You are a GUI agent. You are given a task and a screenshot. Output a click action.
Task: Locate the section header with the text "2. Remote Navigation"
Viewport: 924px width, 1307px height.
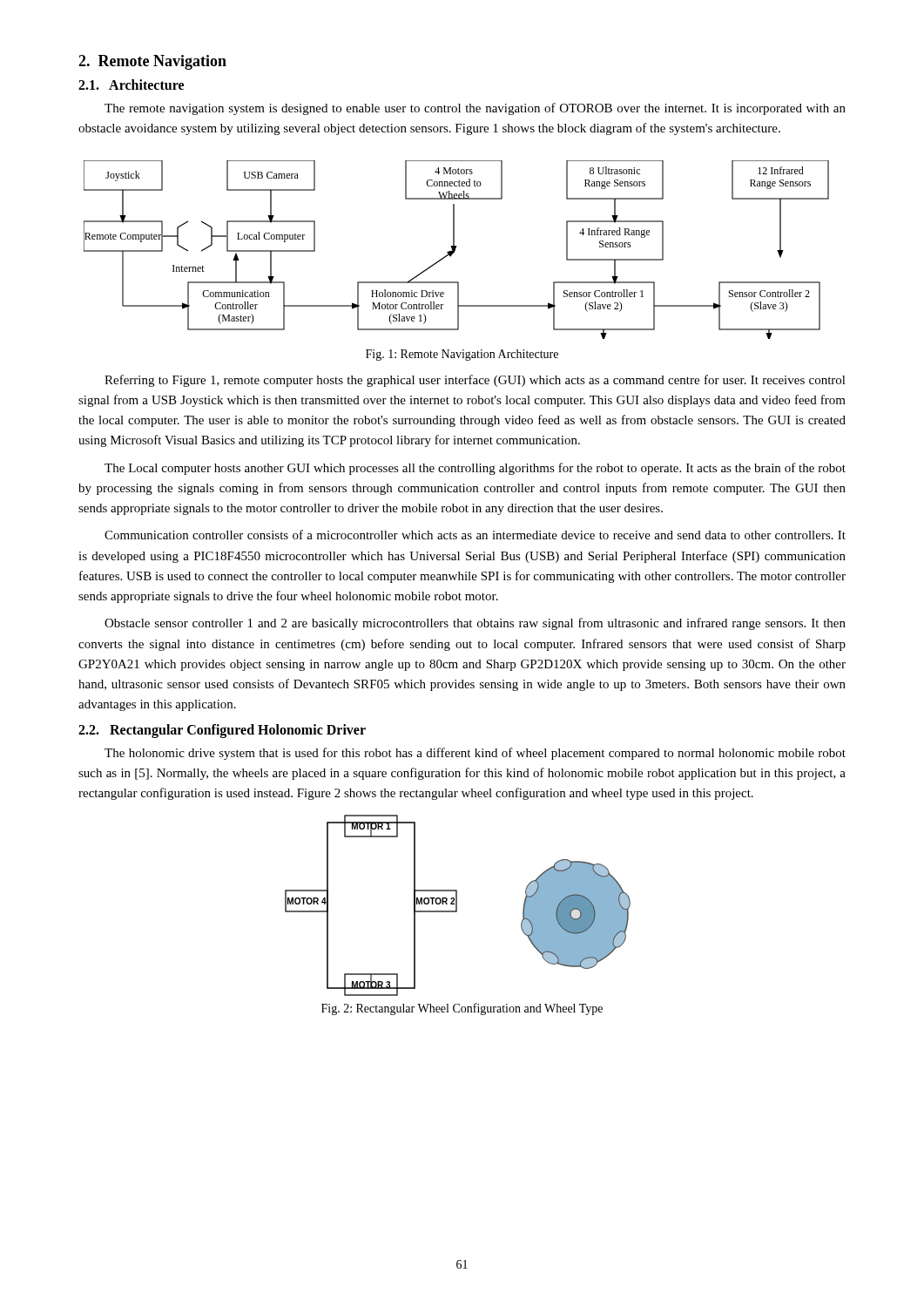152,61
